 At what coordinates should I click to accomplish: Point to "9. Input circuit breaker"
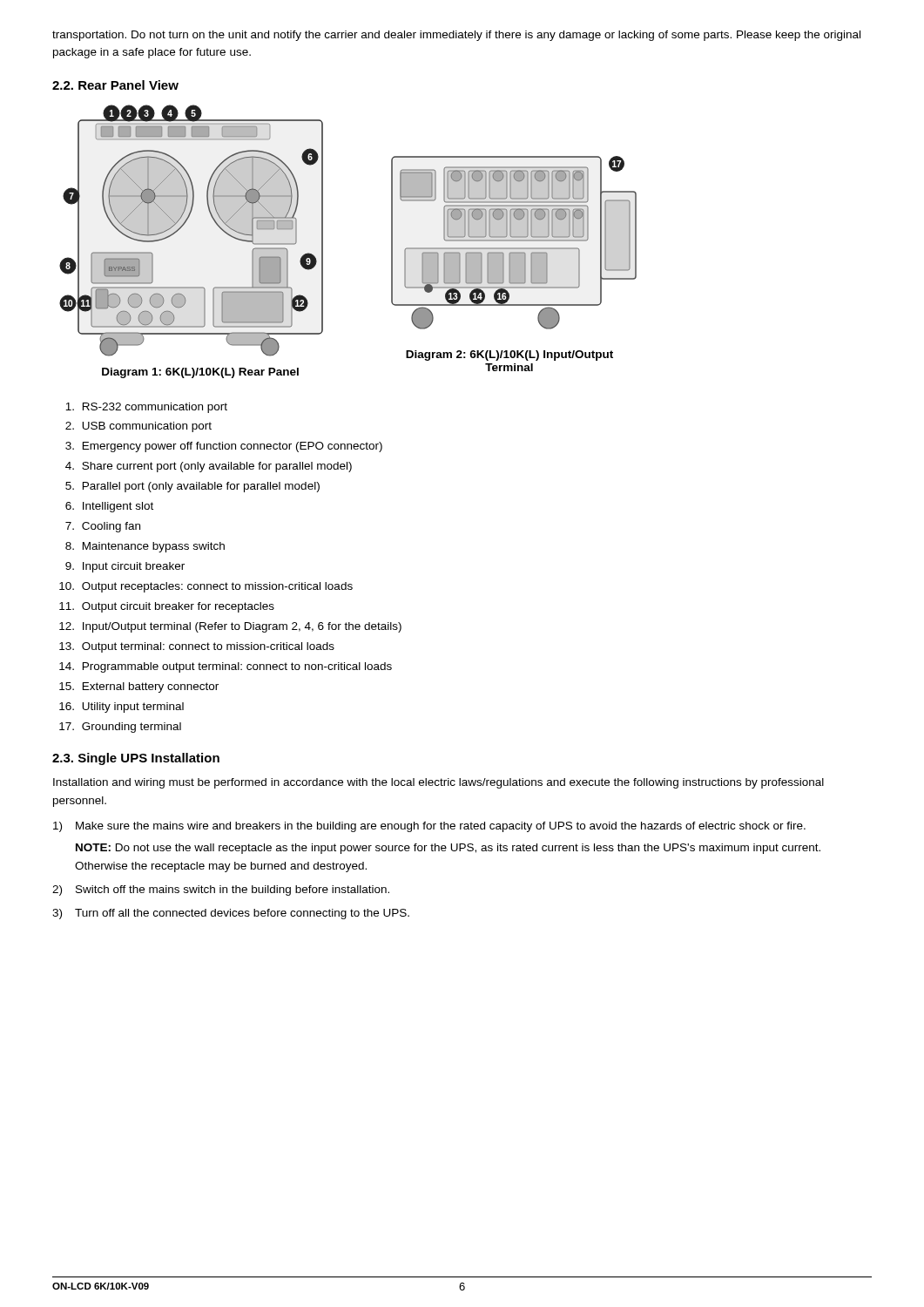click(119, 567)
